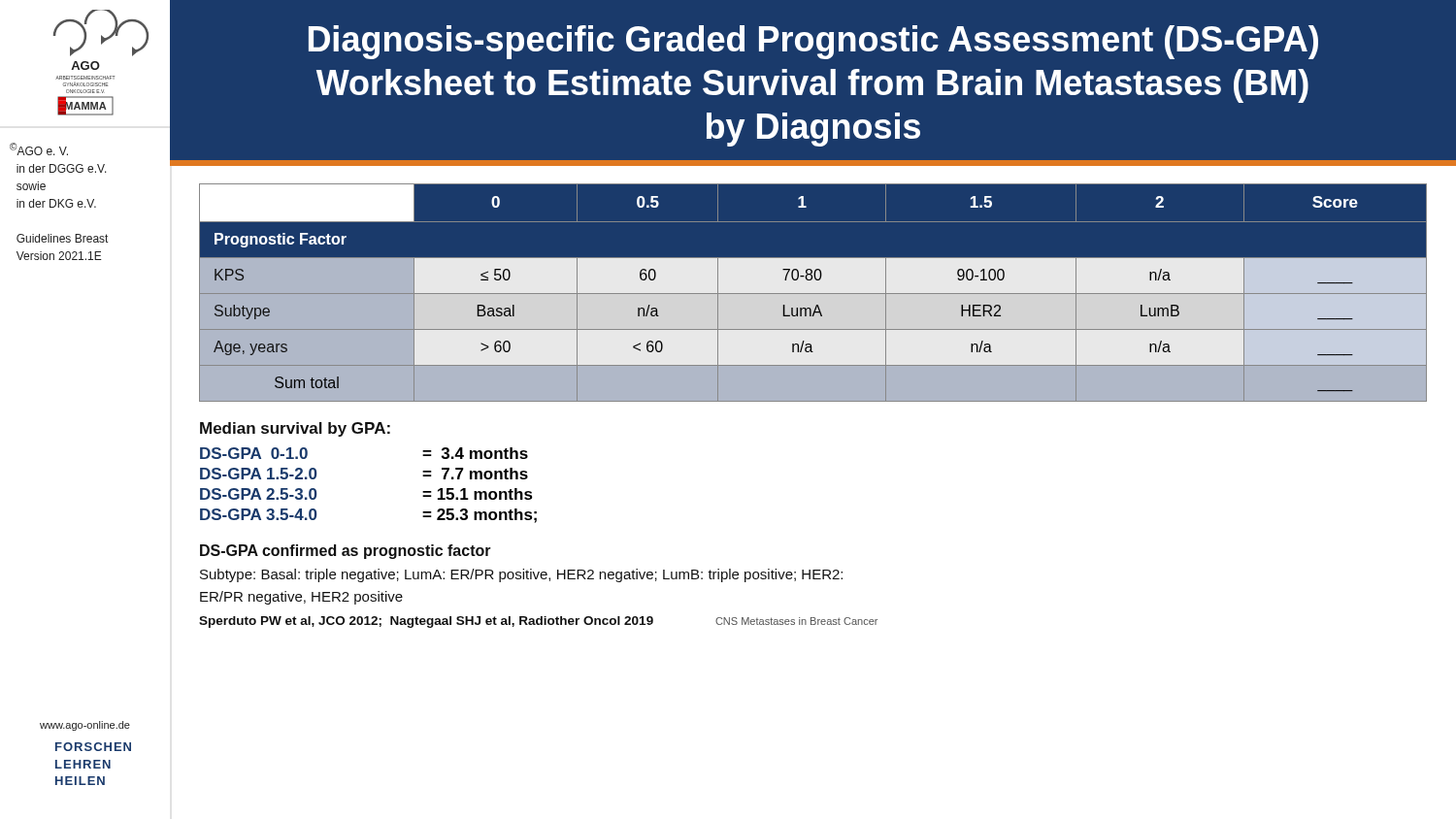Click where it says "DS-GPA 1.5-2.0"
The height and width of the screenshot is (819, 1456).
[258, 474]
